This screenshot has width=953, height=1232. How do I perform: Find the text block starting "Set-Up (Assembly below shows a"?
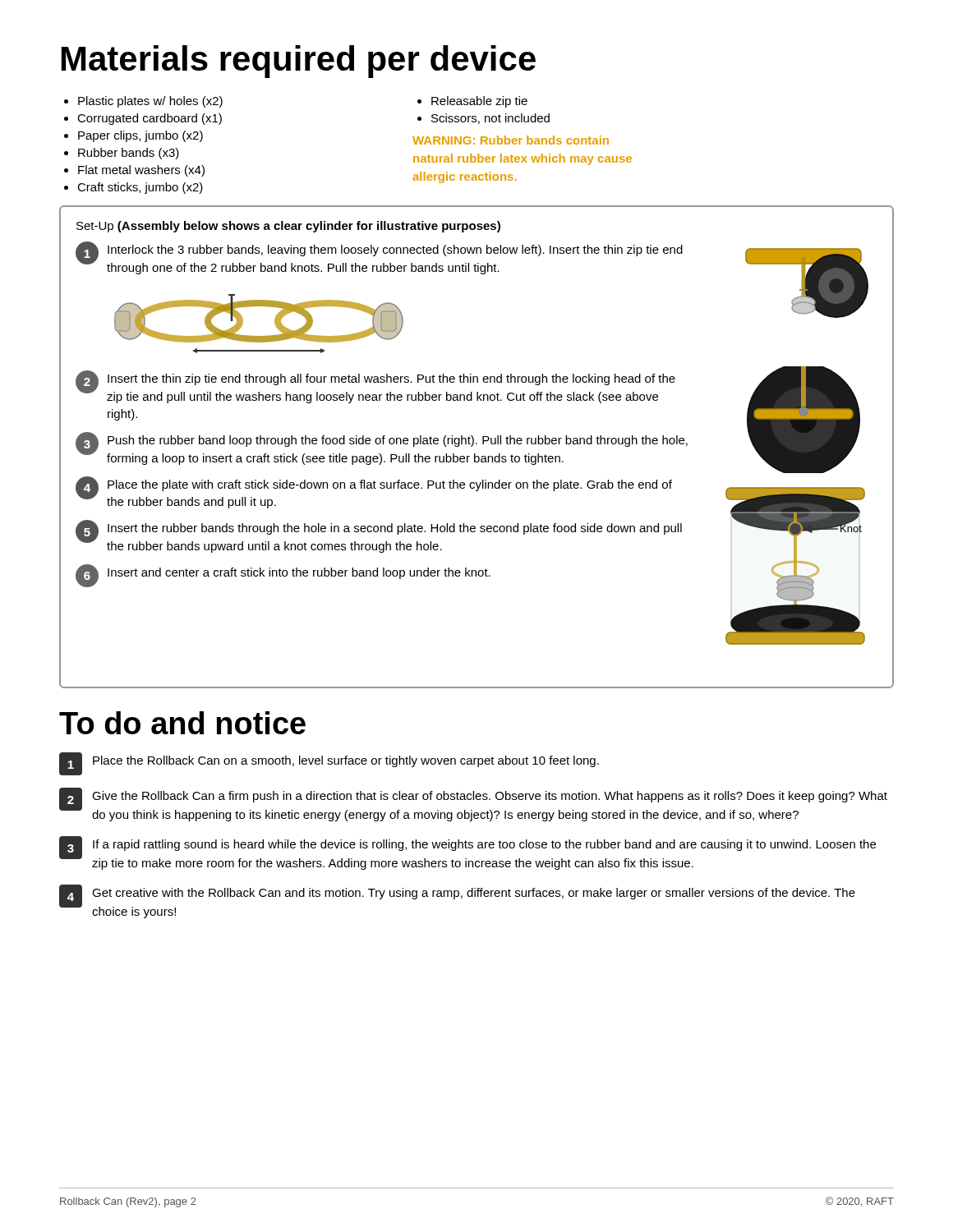[288, 226]
